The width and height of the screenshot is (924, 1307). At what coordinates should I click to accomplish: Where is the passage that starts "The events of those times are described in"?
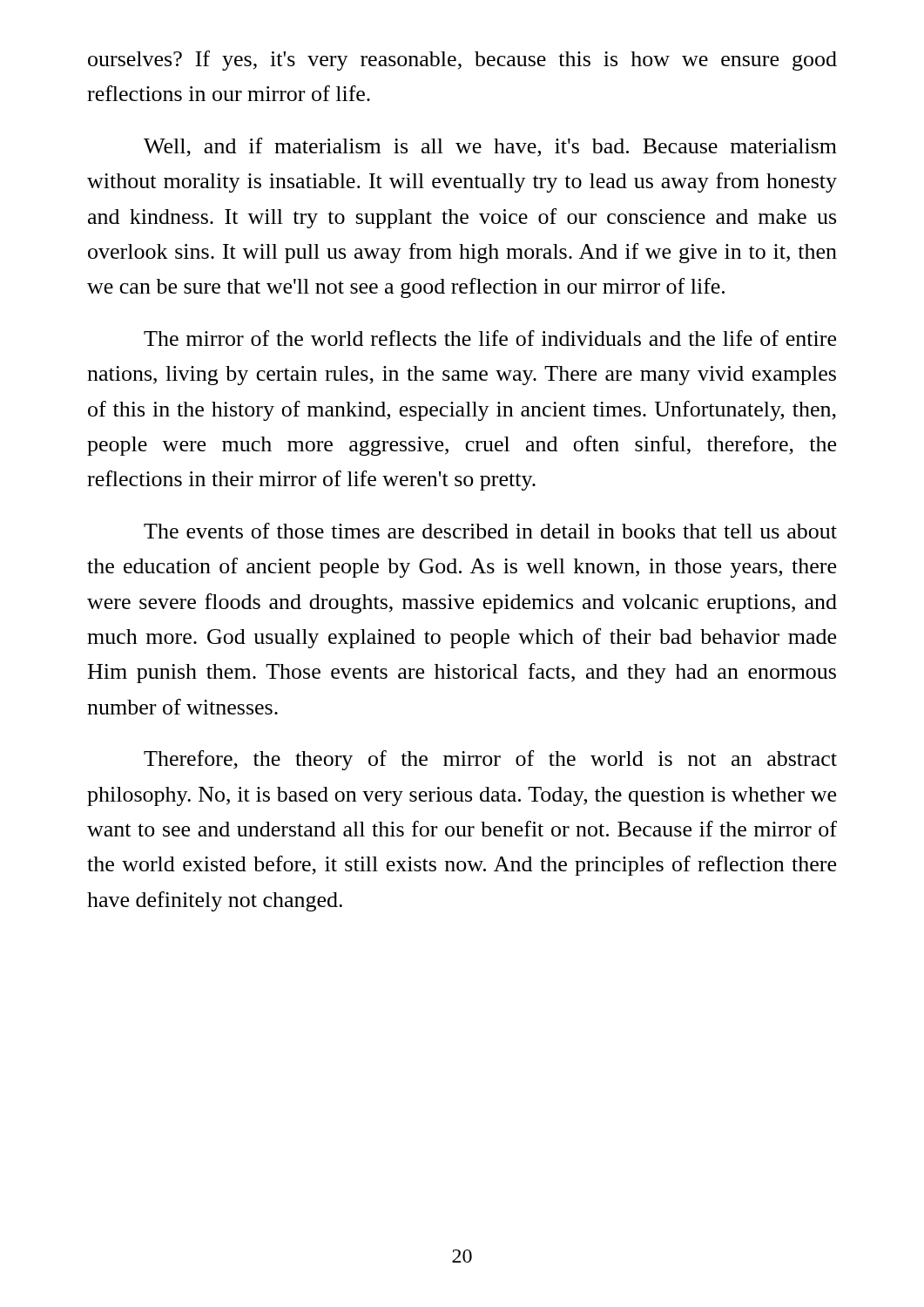[462, 619]
